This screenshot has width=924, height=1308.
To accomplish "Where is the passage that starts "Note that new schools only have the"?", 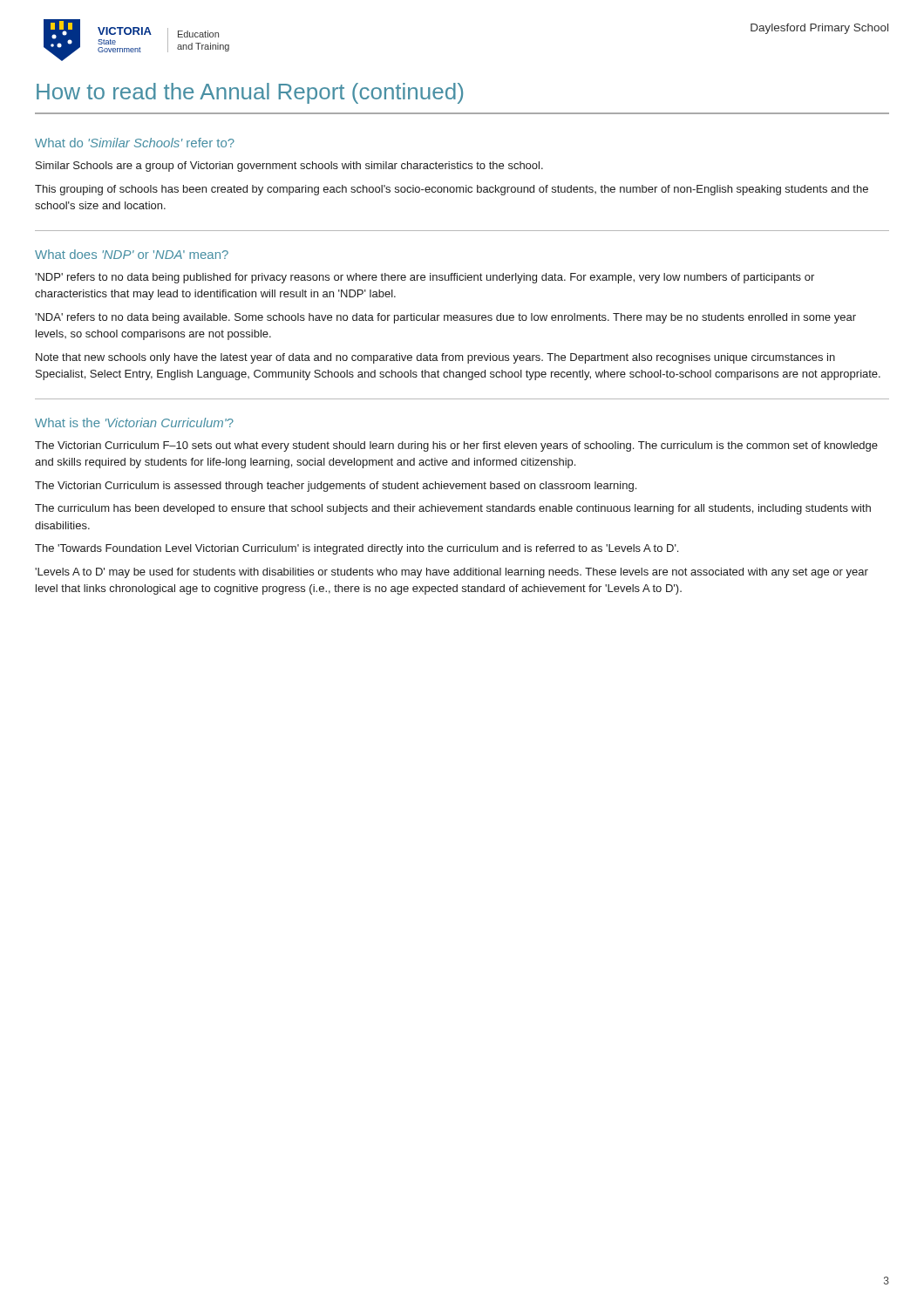I will 462,365.
